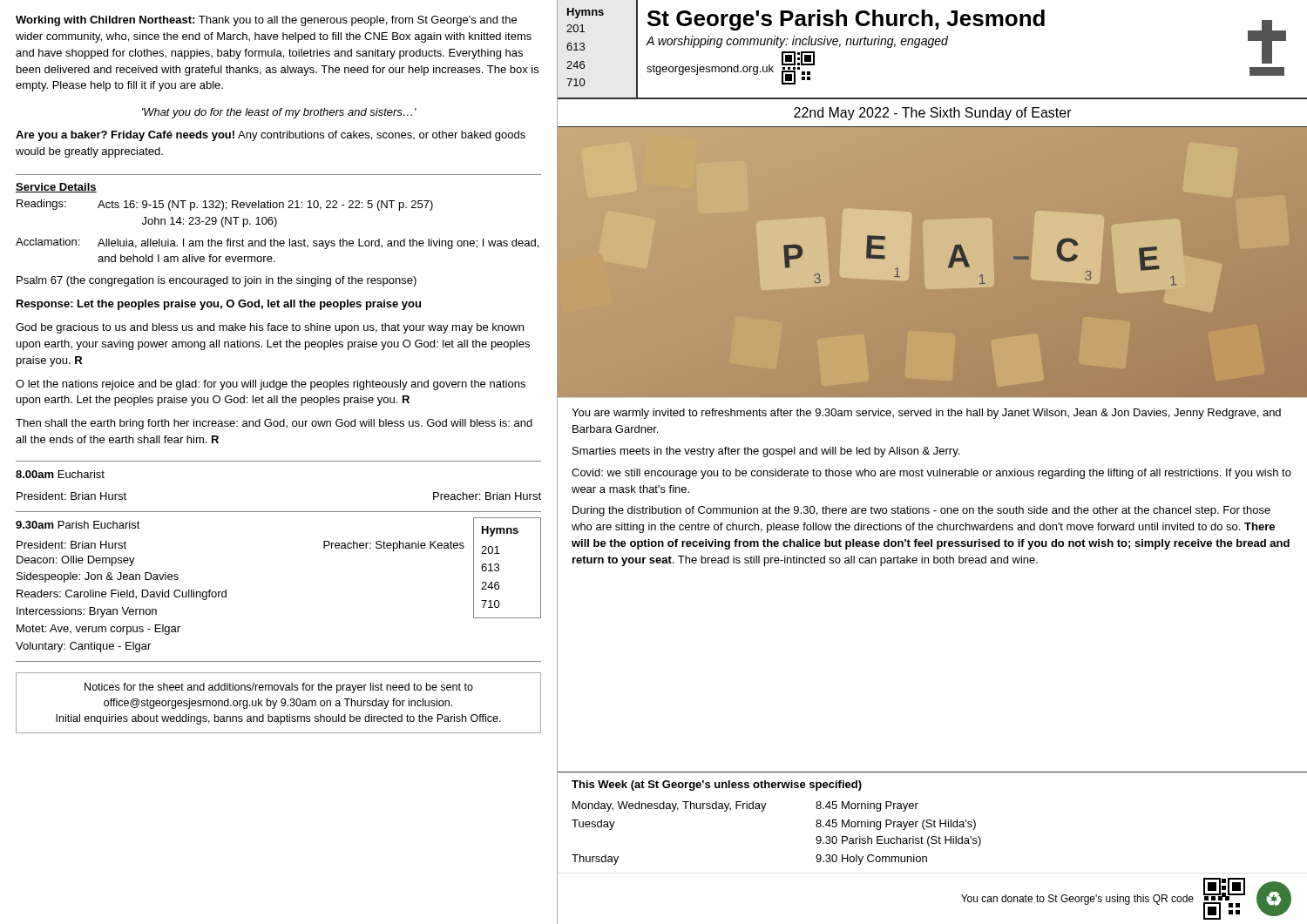Find the text starting "You are warmly invited to"
This screenshot has width=1307, height=924.
(932, 422)
